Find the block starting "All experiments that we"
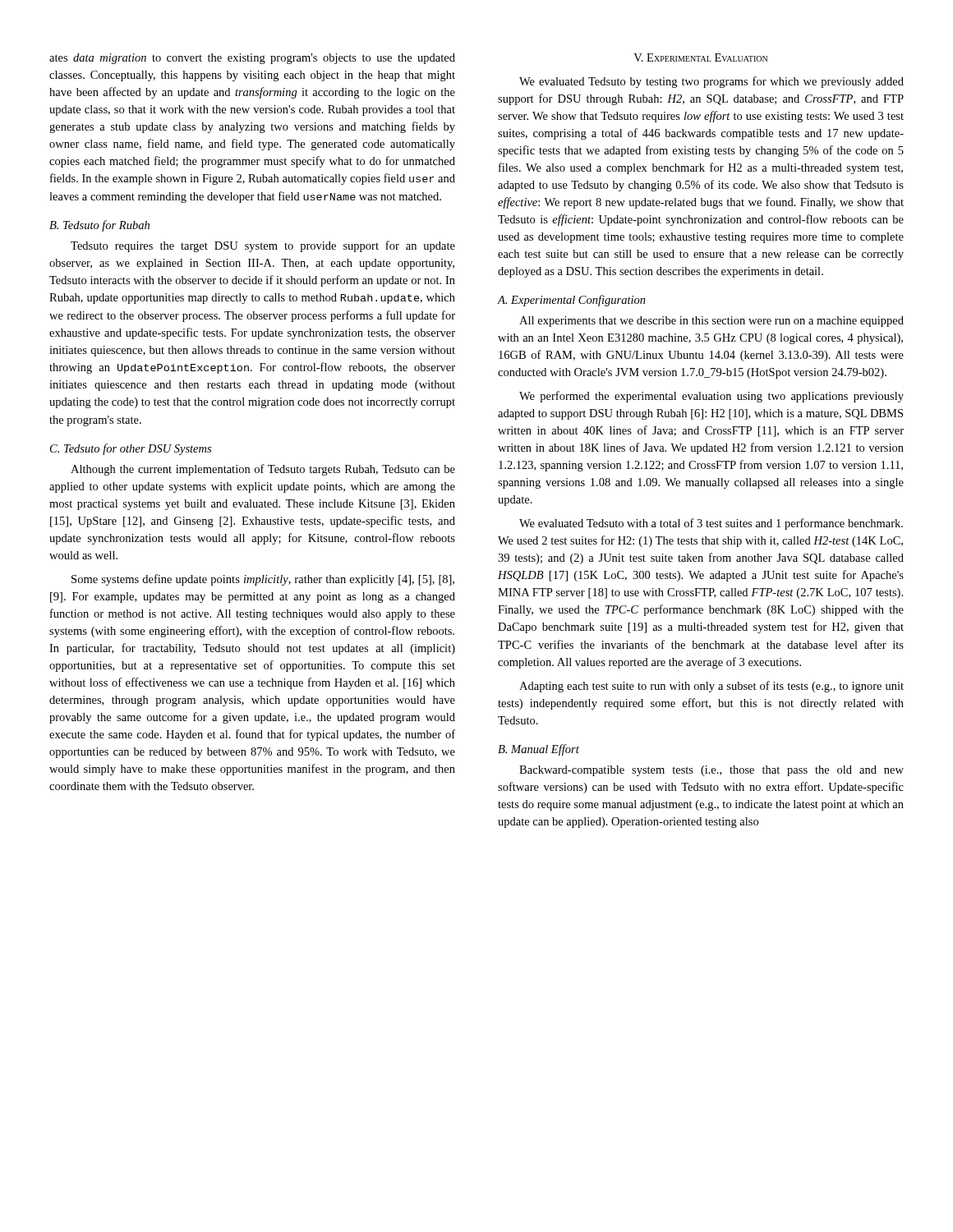 click(701, 347)
